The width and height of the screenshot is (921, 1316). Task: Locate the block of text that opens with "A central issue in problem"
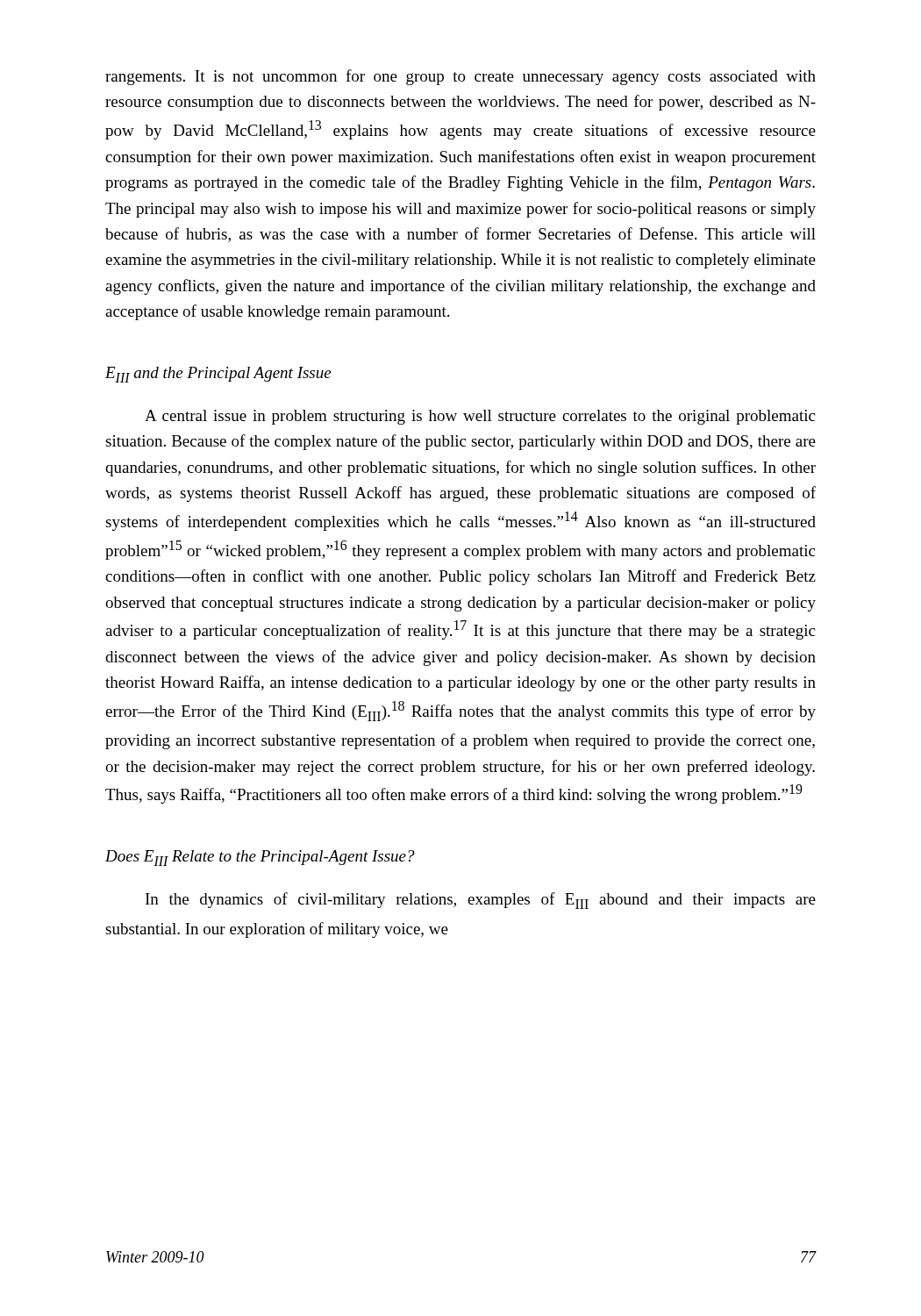460,605
